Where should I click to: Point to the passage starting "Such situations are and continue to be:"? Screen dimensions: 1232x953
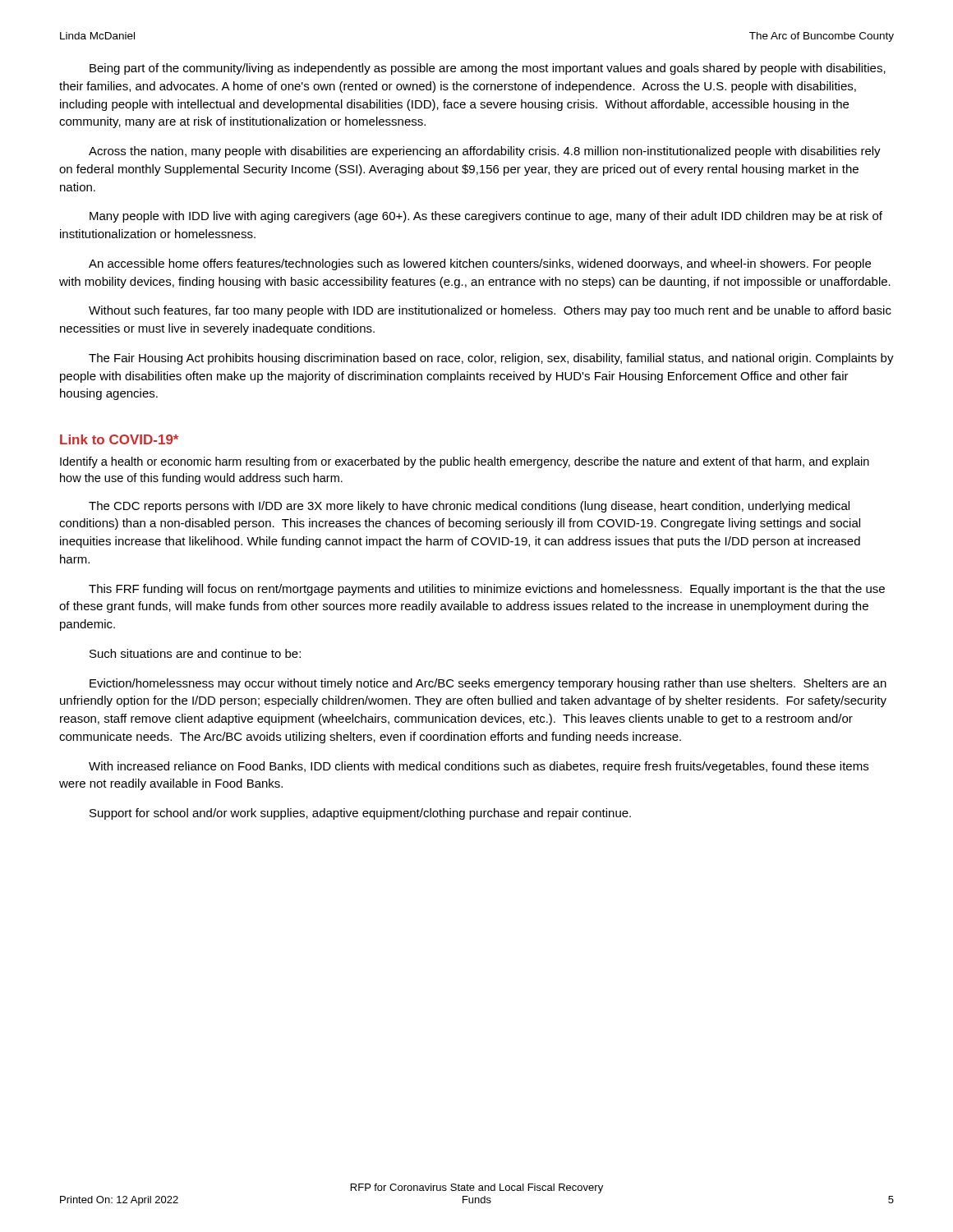tap(195, 653)
